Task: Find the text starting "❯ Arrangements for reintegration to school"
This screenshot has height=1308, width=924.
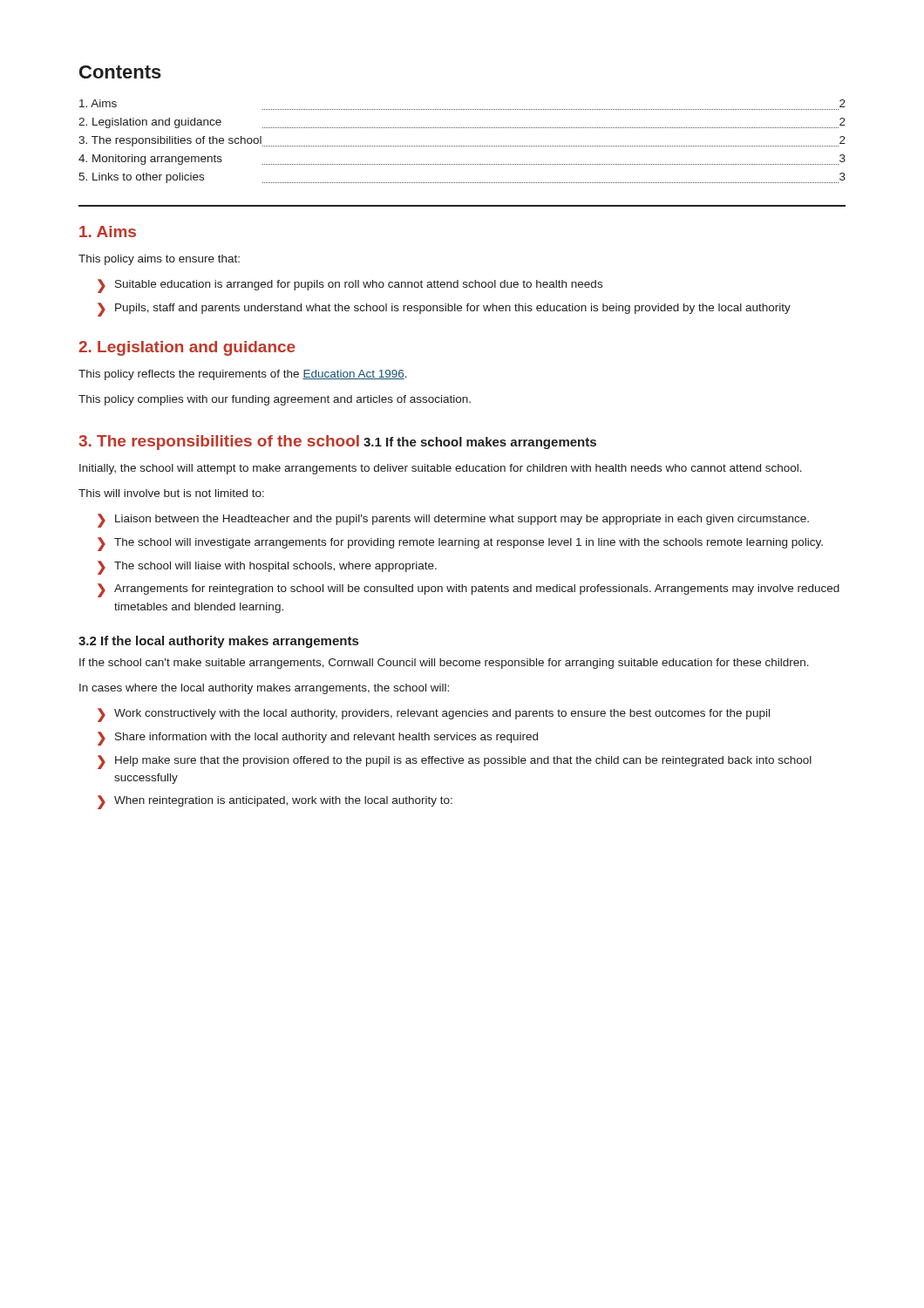Action: coord(471,598)
